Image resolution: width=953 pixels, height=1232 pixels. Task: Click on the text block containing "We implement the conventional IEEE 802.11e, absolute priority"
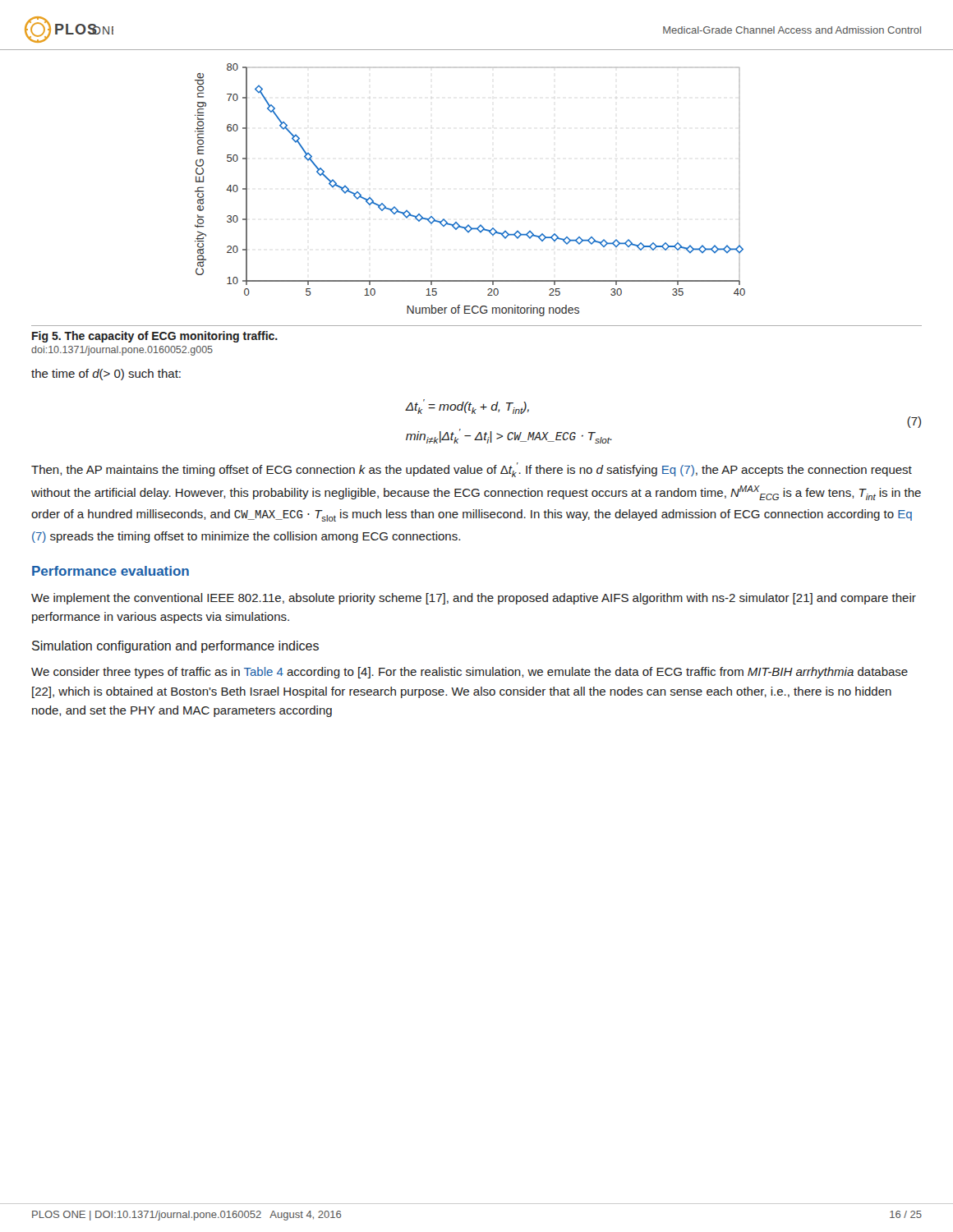tap(474, 607)
